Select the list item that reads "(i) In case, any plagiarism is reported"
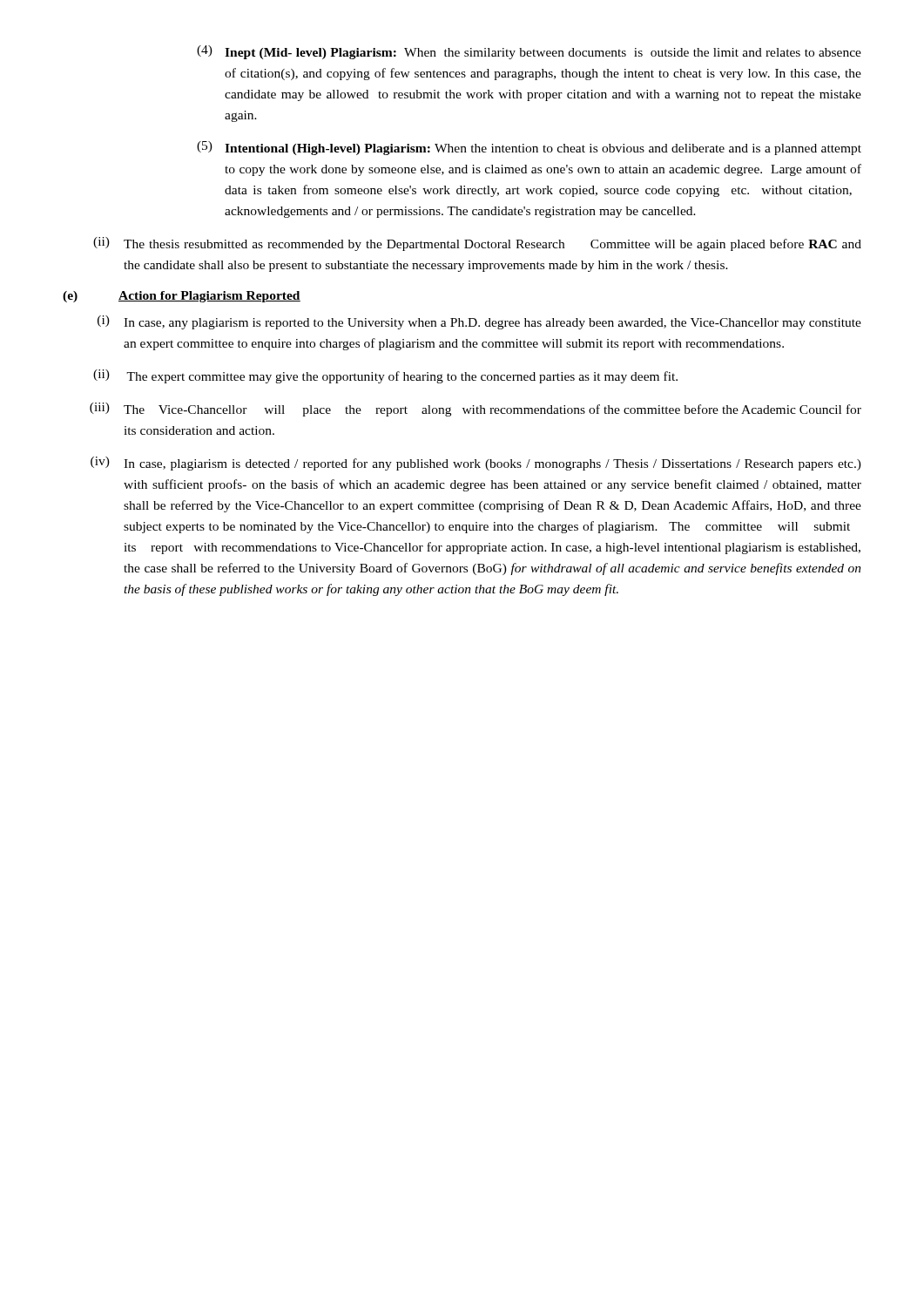This screenshot has width=924, height=1307. (x=462, y=333)
